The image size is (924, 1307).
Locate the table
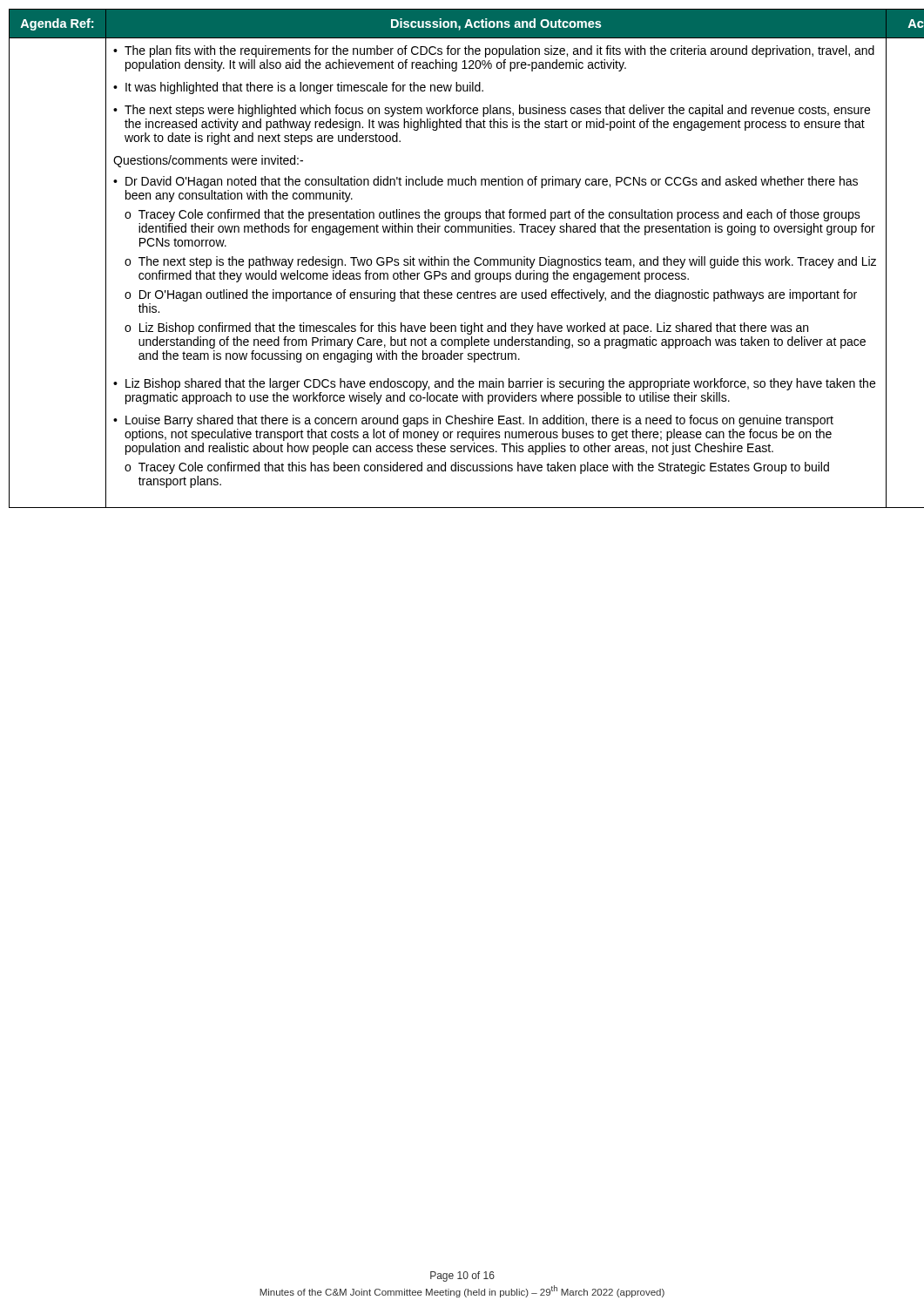coord(462,280)
